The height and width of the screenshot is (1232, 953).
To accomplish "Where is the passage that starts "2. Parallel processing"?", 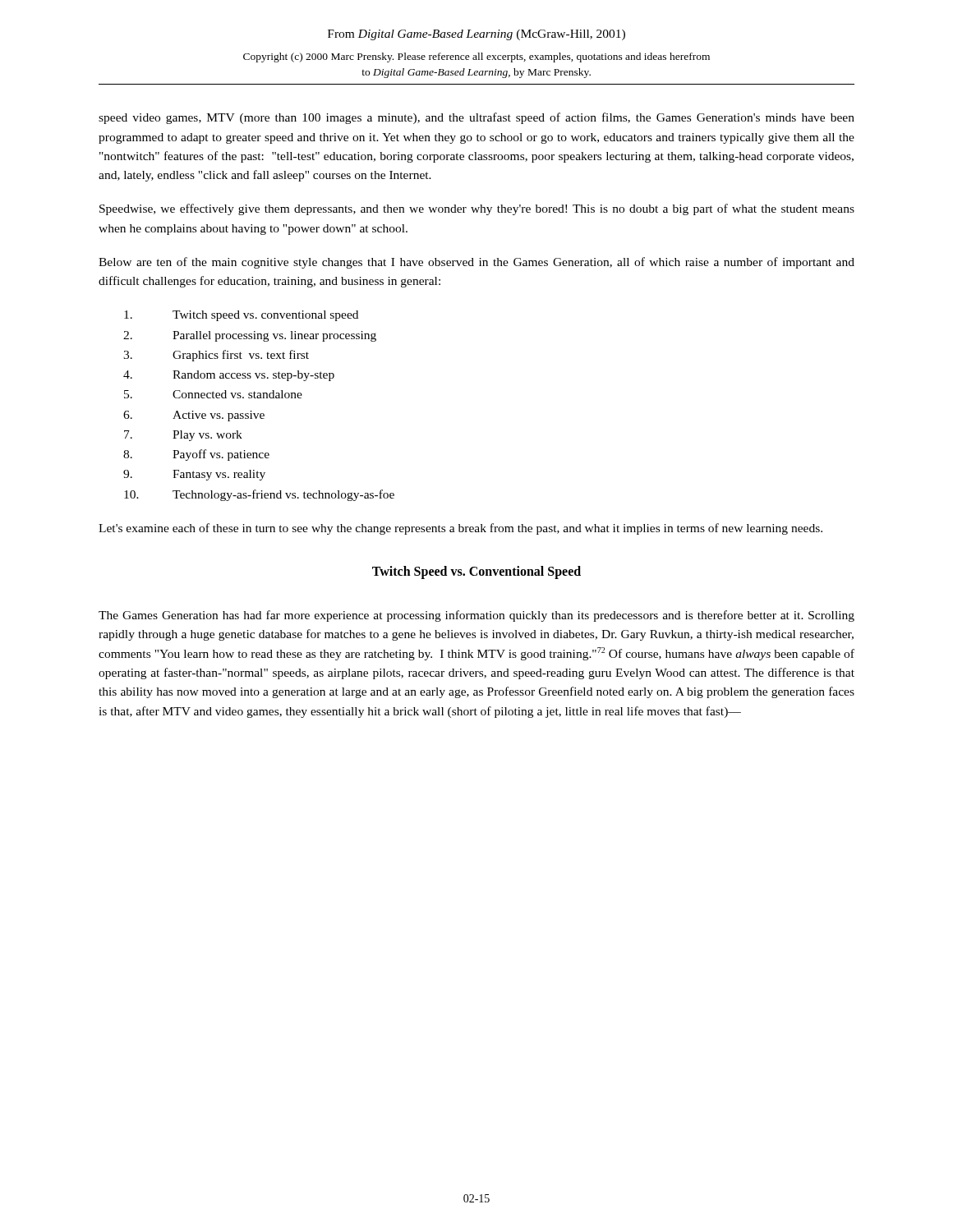I will coord(250,336).
